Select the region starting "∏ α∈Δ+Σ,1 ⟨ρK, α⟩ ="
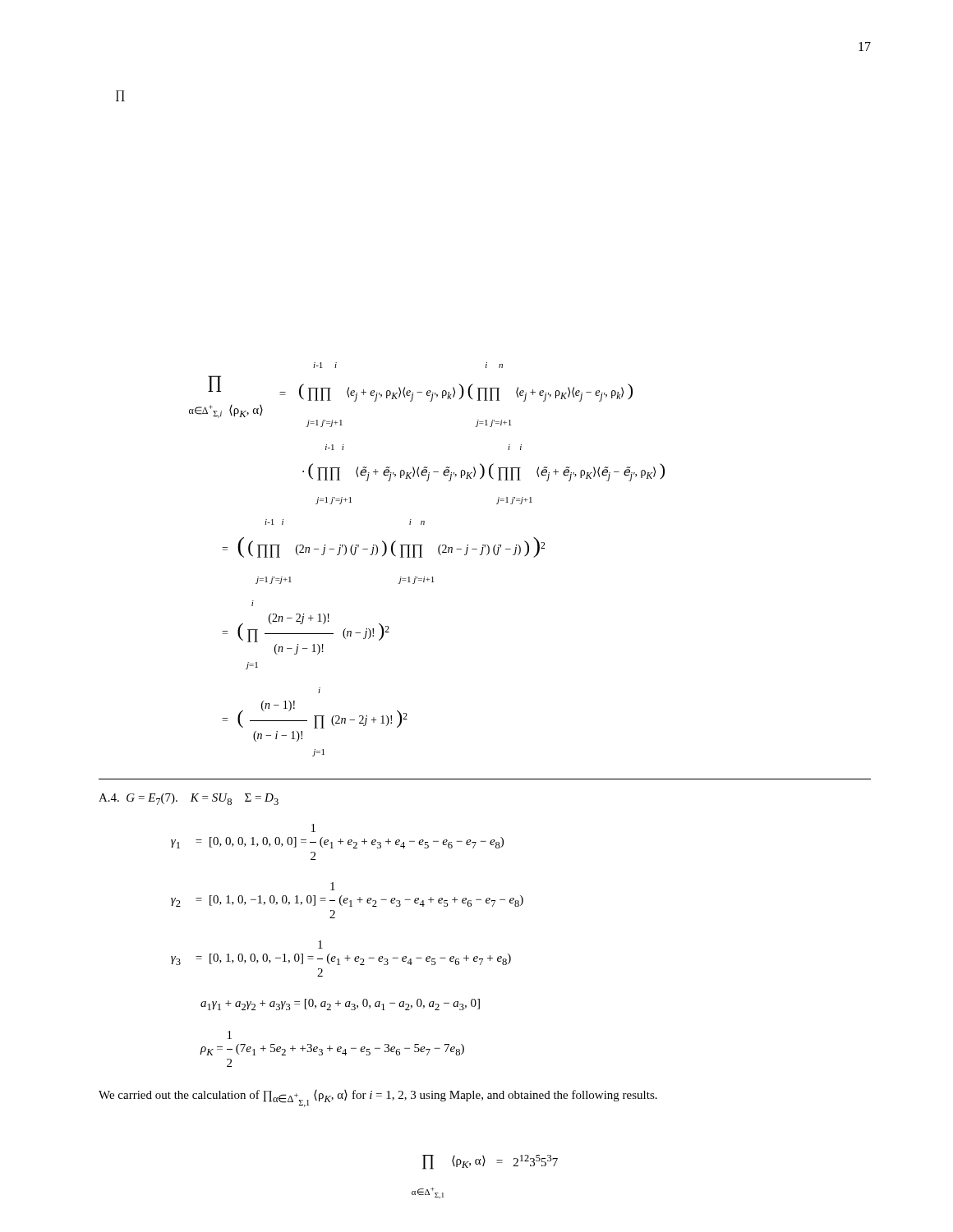Screen dimensions: 1232x953 pyautogui.click(x=485, y=1175)
